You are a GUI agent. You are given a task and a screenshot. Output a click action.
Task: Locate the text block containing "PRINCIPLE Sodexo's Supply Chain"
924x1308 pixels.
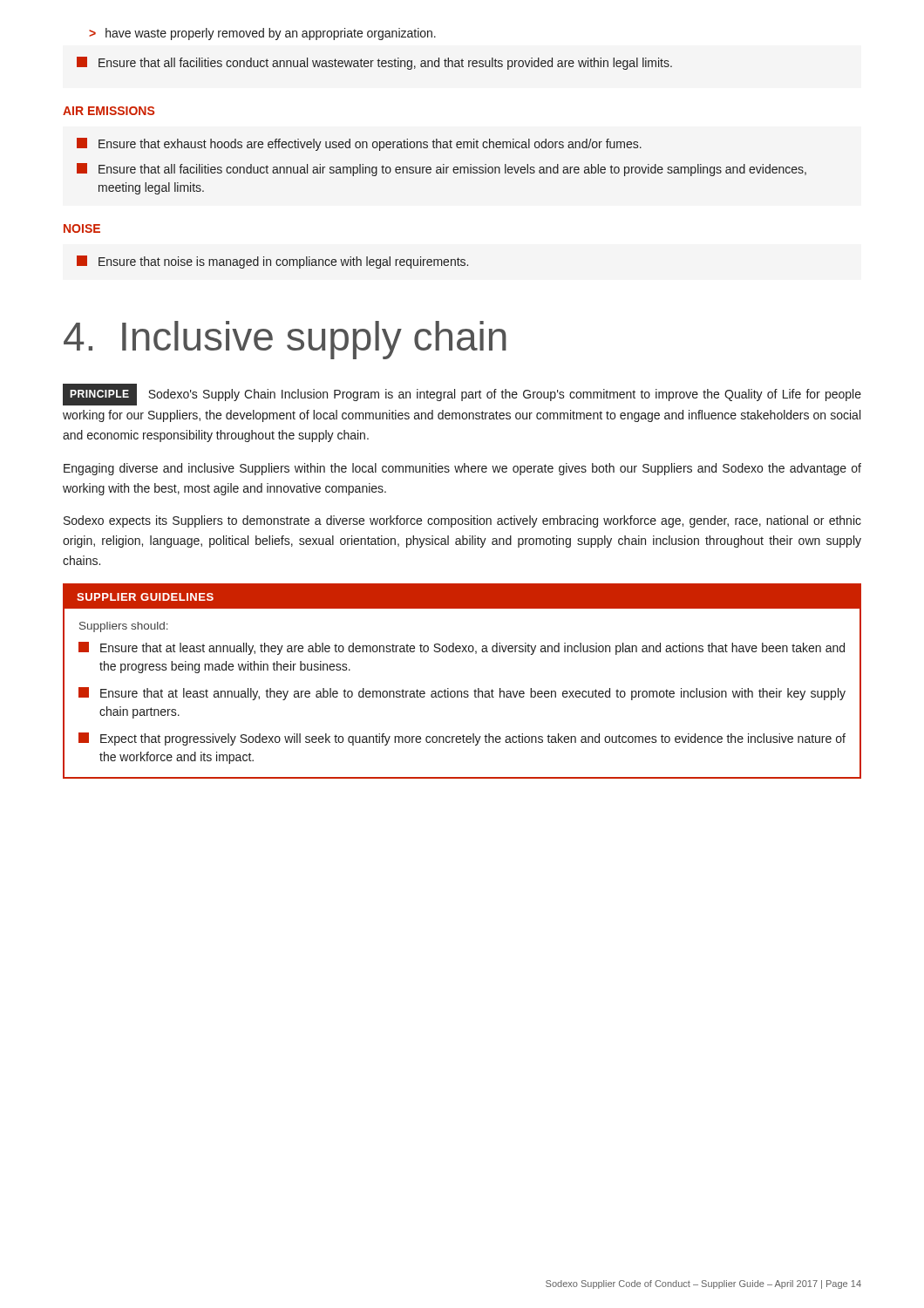coord(462,413)
